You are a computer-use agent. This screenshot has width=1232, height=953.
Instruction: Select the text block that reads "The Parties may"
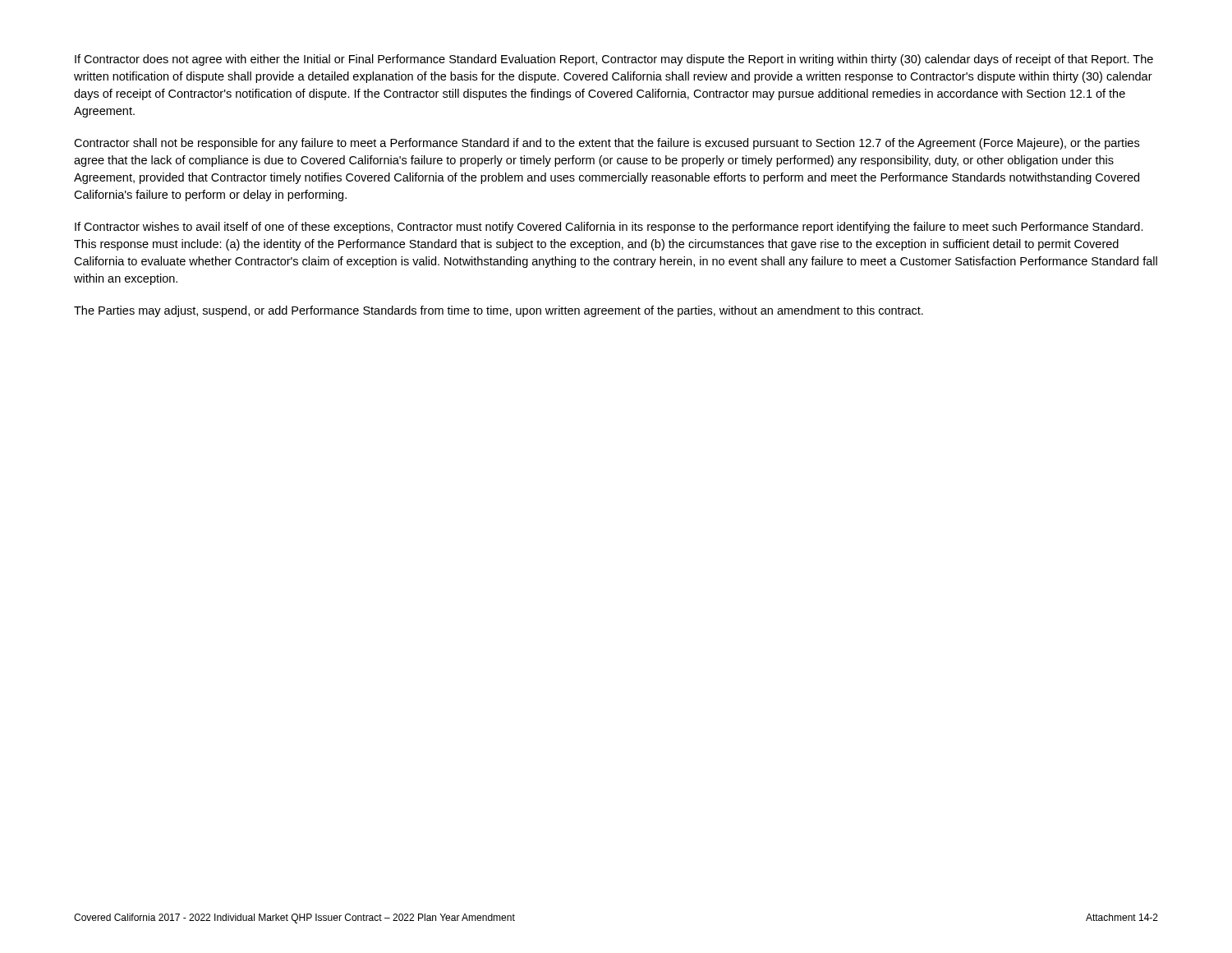pos(499,311)
